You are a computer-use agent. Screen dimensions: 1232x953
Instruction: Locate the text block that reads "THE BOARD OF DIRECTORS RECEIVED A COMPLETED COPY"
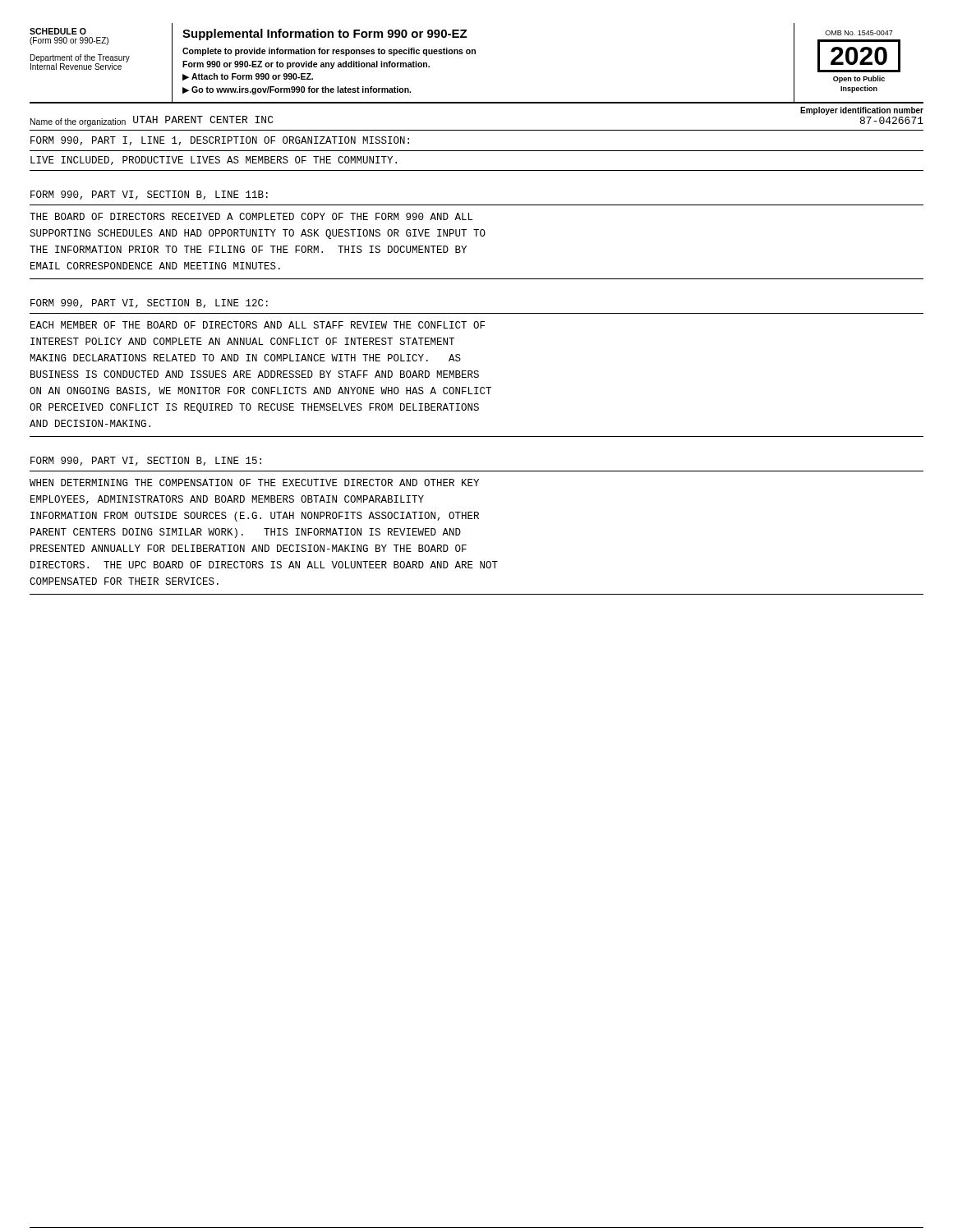pos(258,242)
